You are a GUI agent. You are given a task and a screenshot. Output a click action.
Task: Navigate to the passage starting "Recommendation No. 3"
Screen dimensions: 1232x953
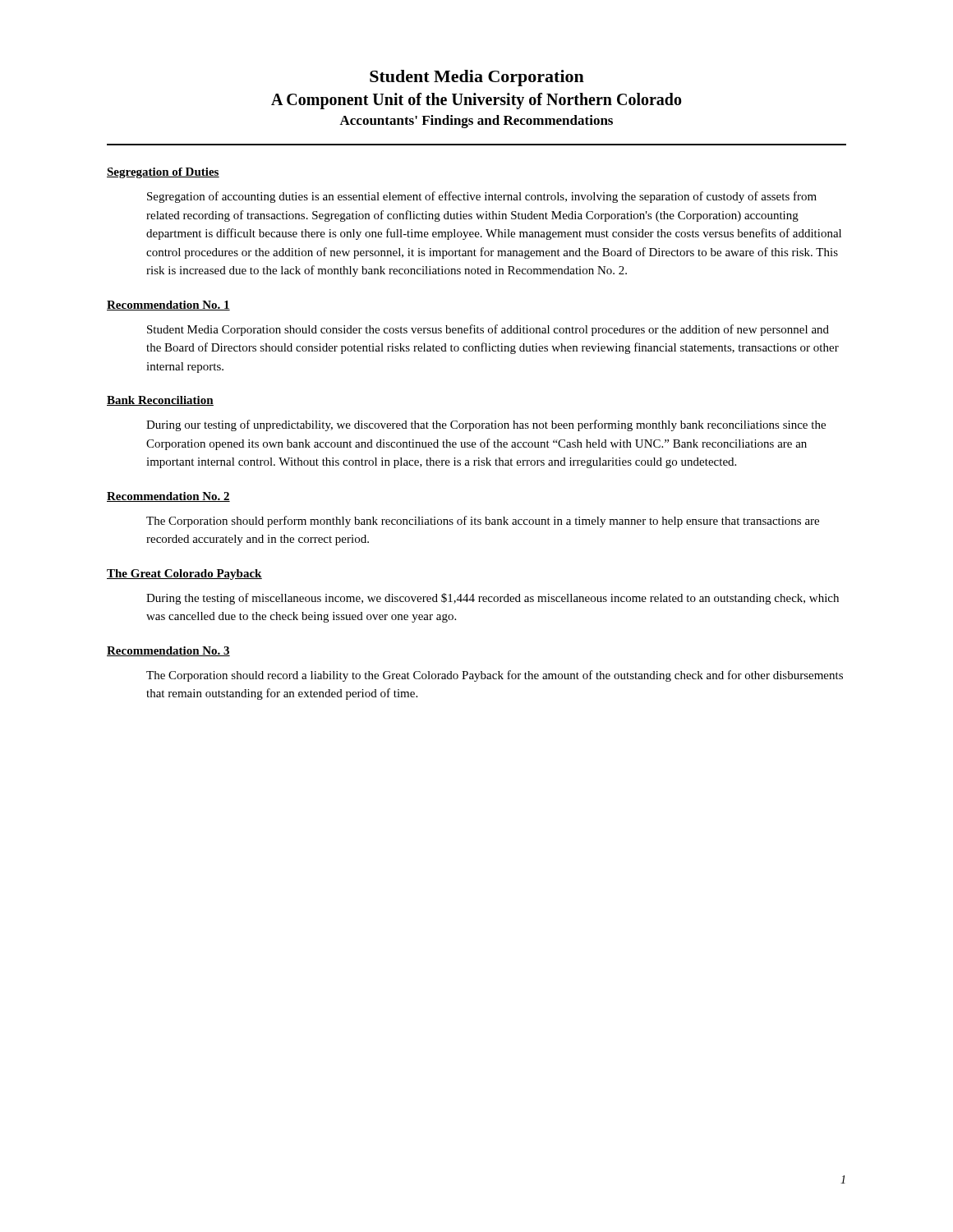coord(168,650)
